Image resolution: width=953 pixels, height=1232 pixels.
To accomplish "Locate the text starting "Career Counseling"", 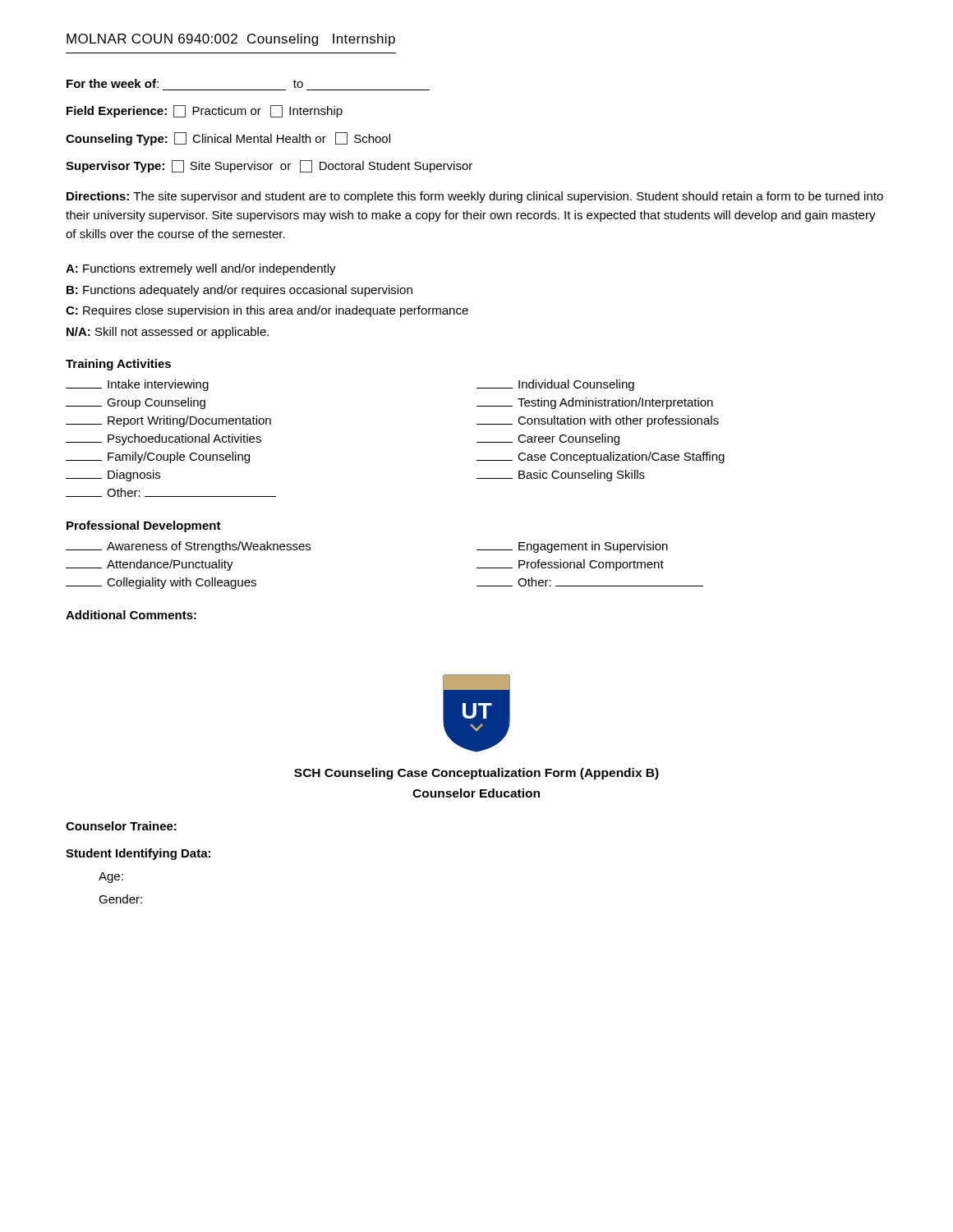I will click(x=548, y=438).
